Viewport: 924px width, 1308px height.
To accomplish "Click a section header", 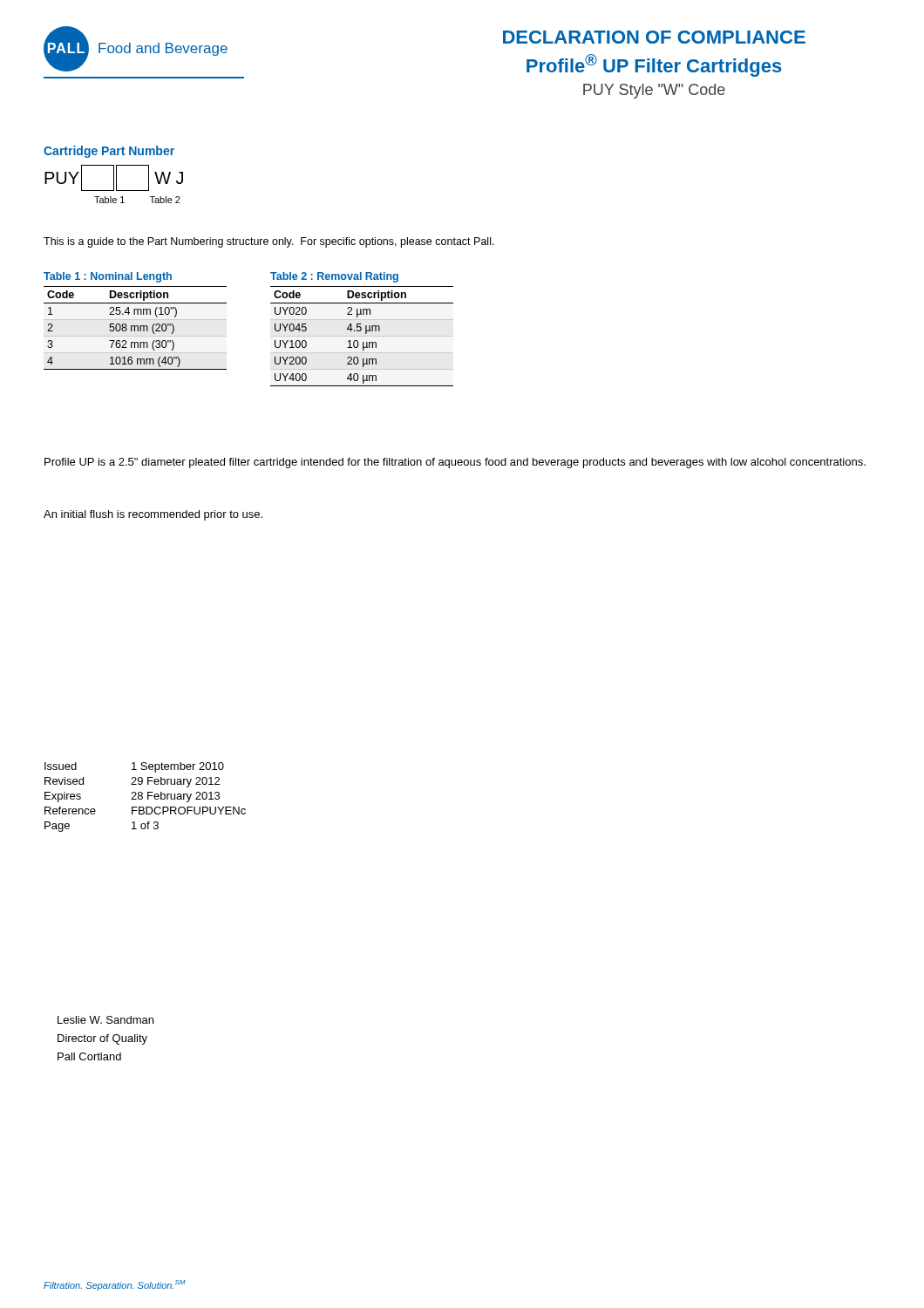I will coord(114,174).
